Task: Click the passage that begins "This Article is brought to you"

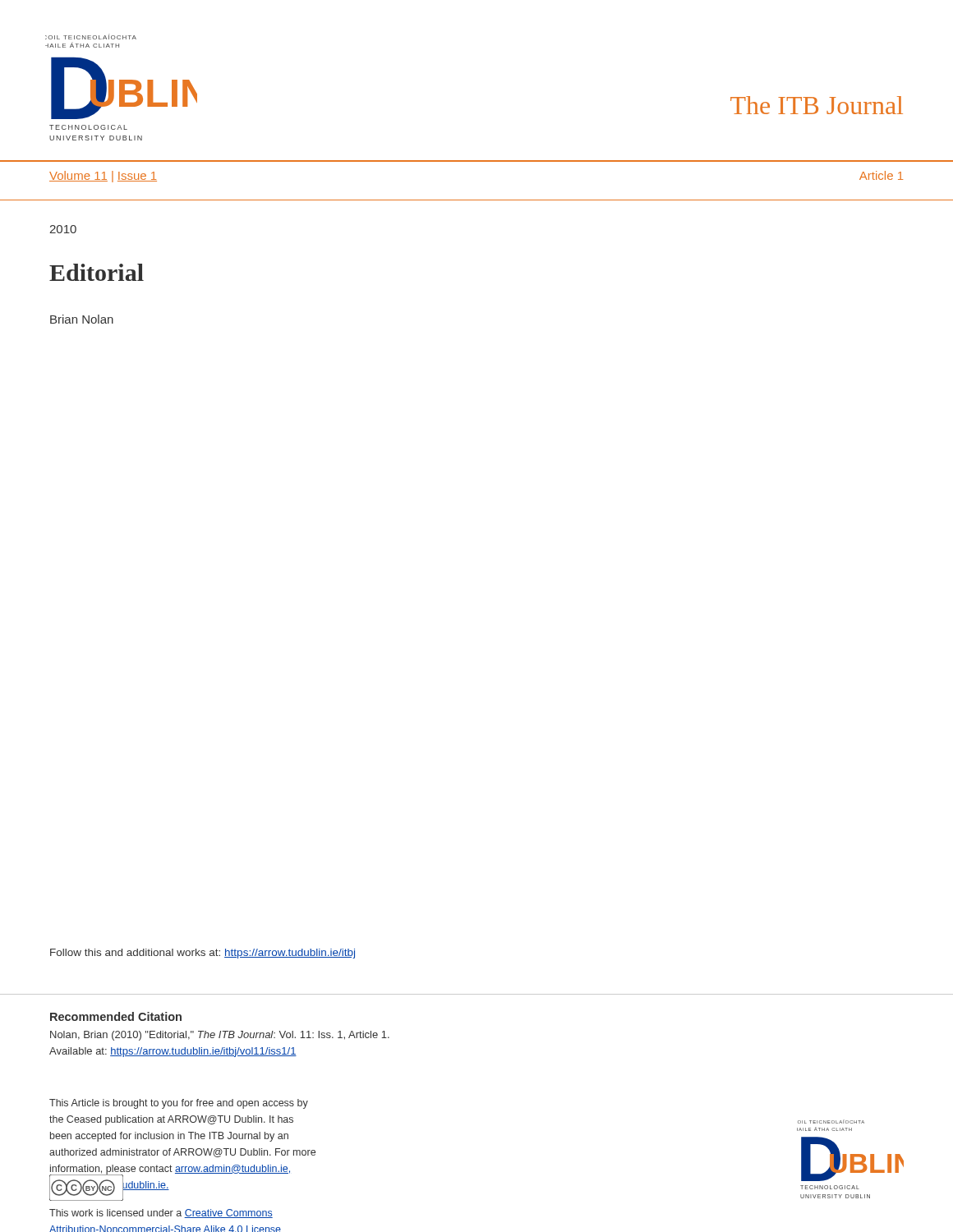Action: click(x=255, y=1144)
